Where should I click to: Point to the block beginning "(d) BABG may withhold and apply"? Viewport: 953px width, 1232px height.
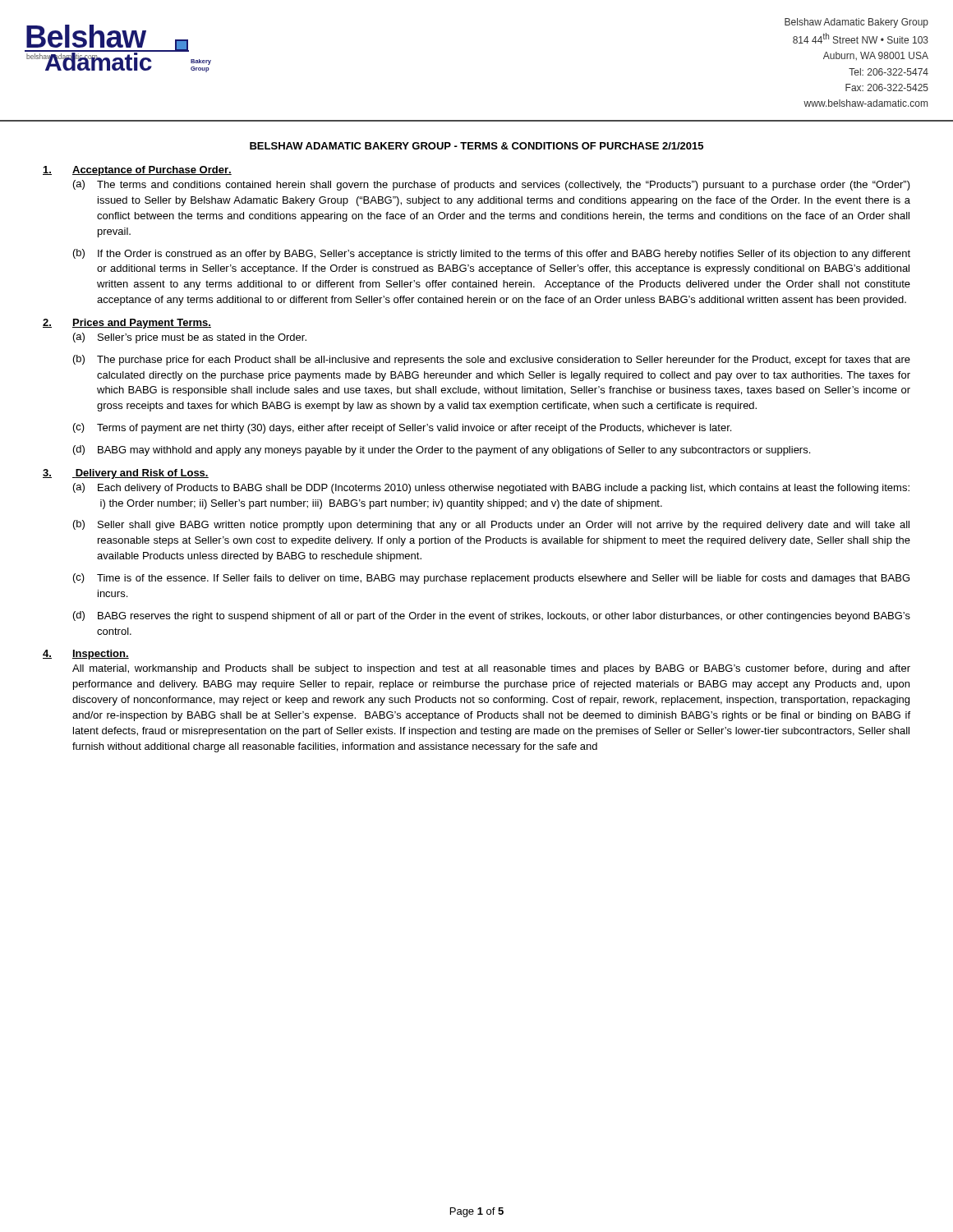[x=491, y=450]
